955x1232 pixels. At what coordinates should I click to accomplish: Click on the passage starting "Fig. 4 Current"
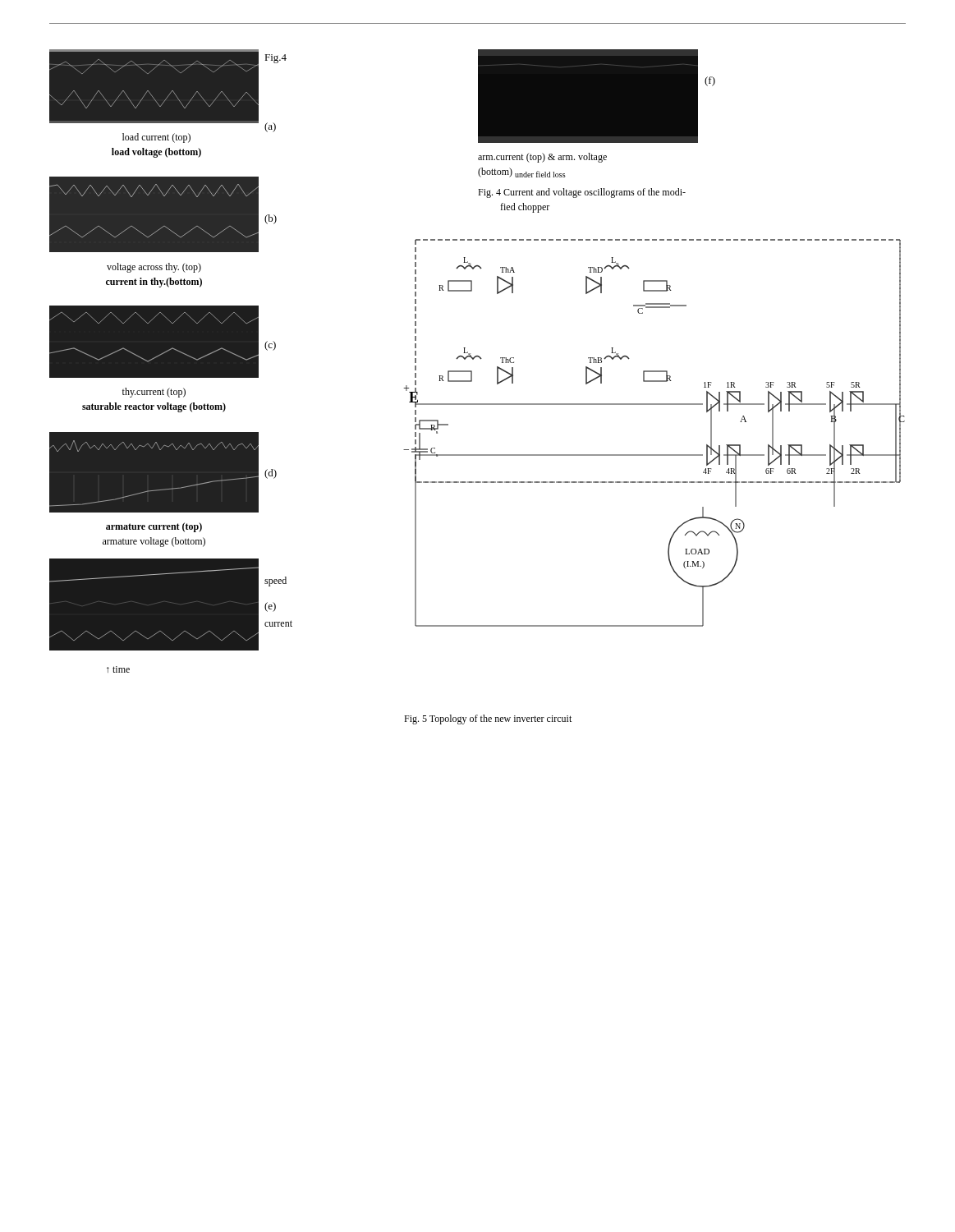pos(582,200)
